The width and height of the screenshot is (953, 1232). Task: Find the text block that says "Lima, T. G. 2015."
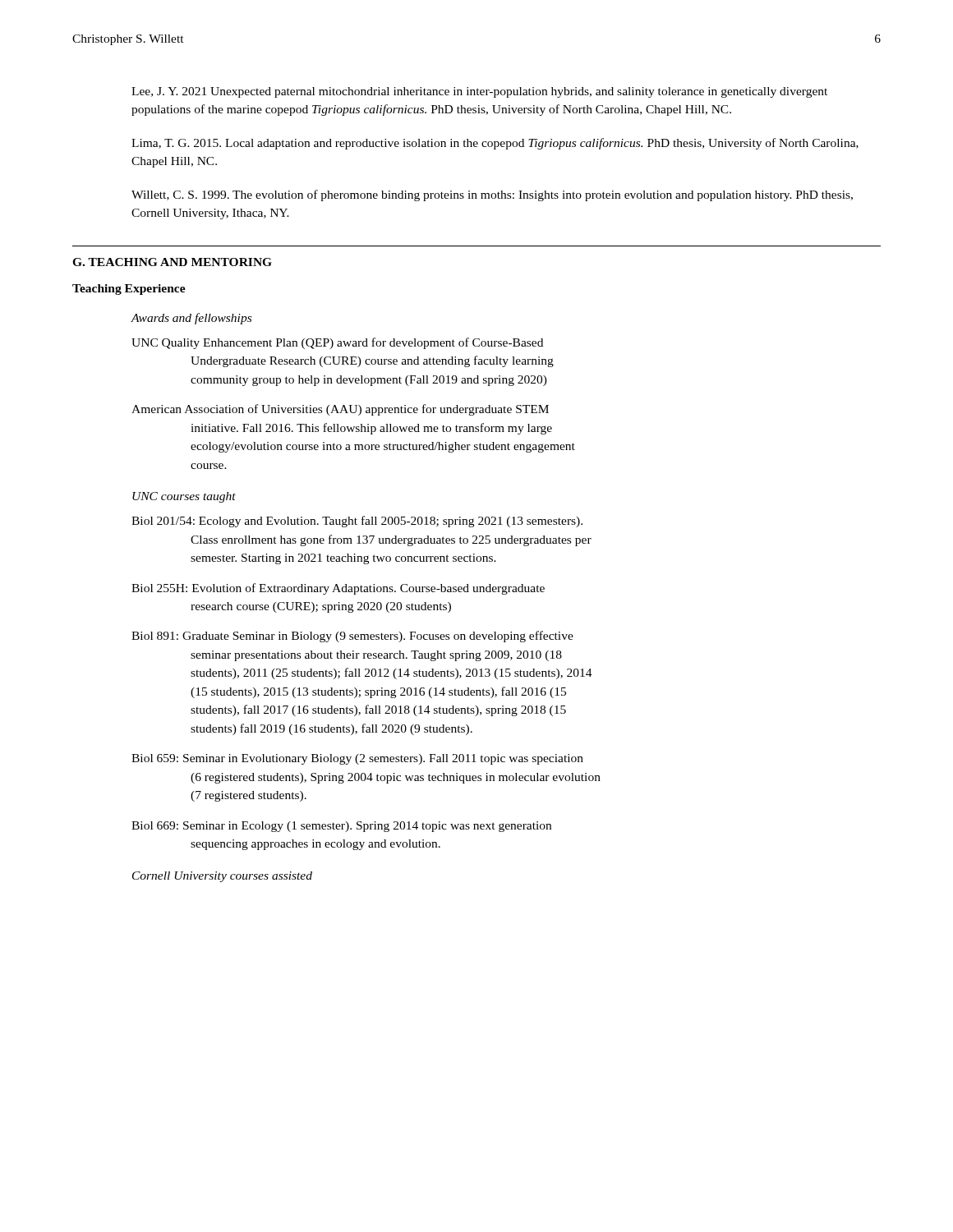coord(495,152)
